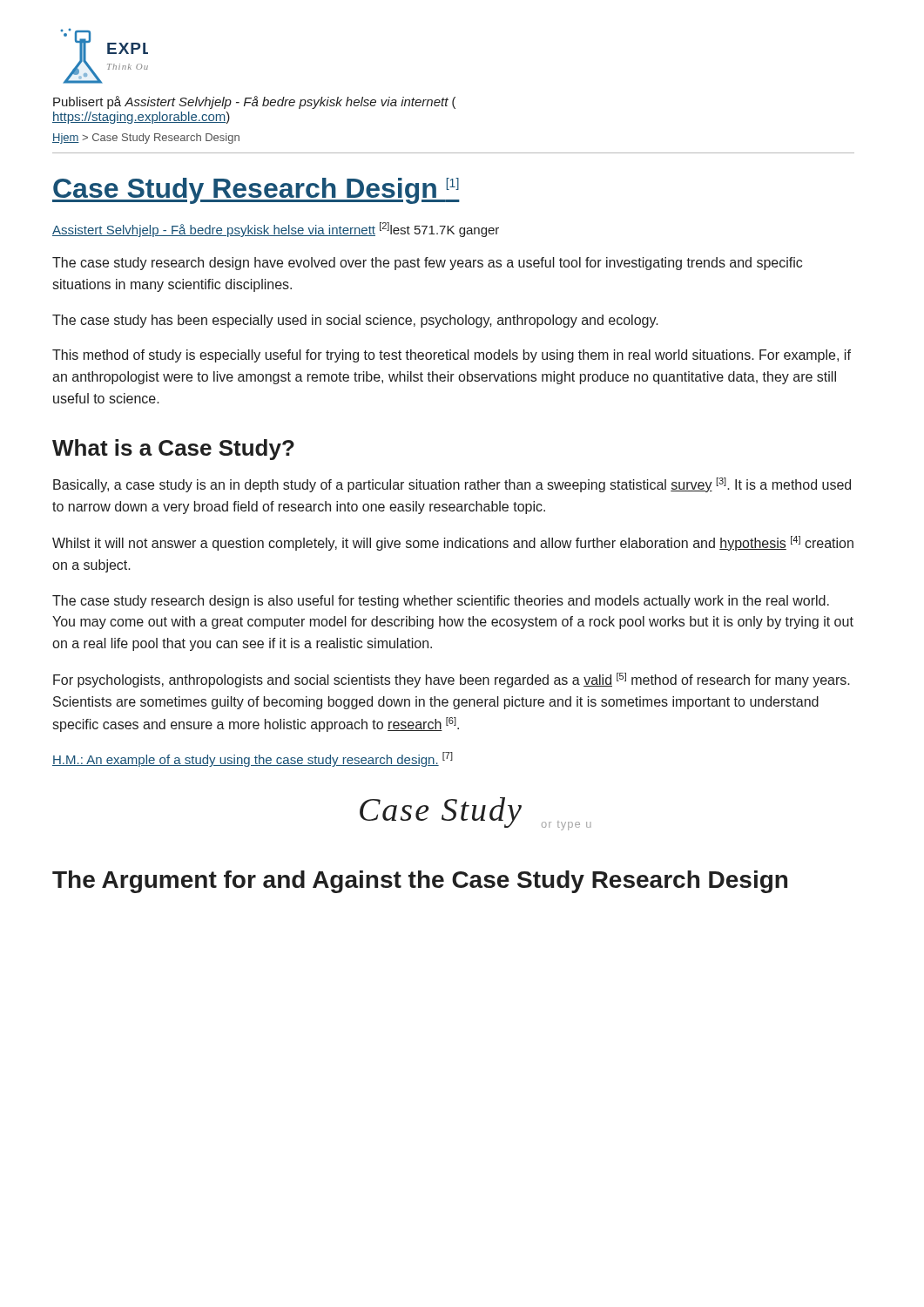This screenshot has height=1307, width=924.
Task: Click on the text block containing "For psychologists, anthropologists and social scientists"
Action: (x=451, y=702)
